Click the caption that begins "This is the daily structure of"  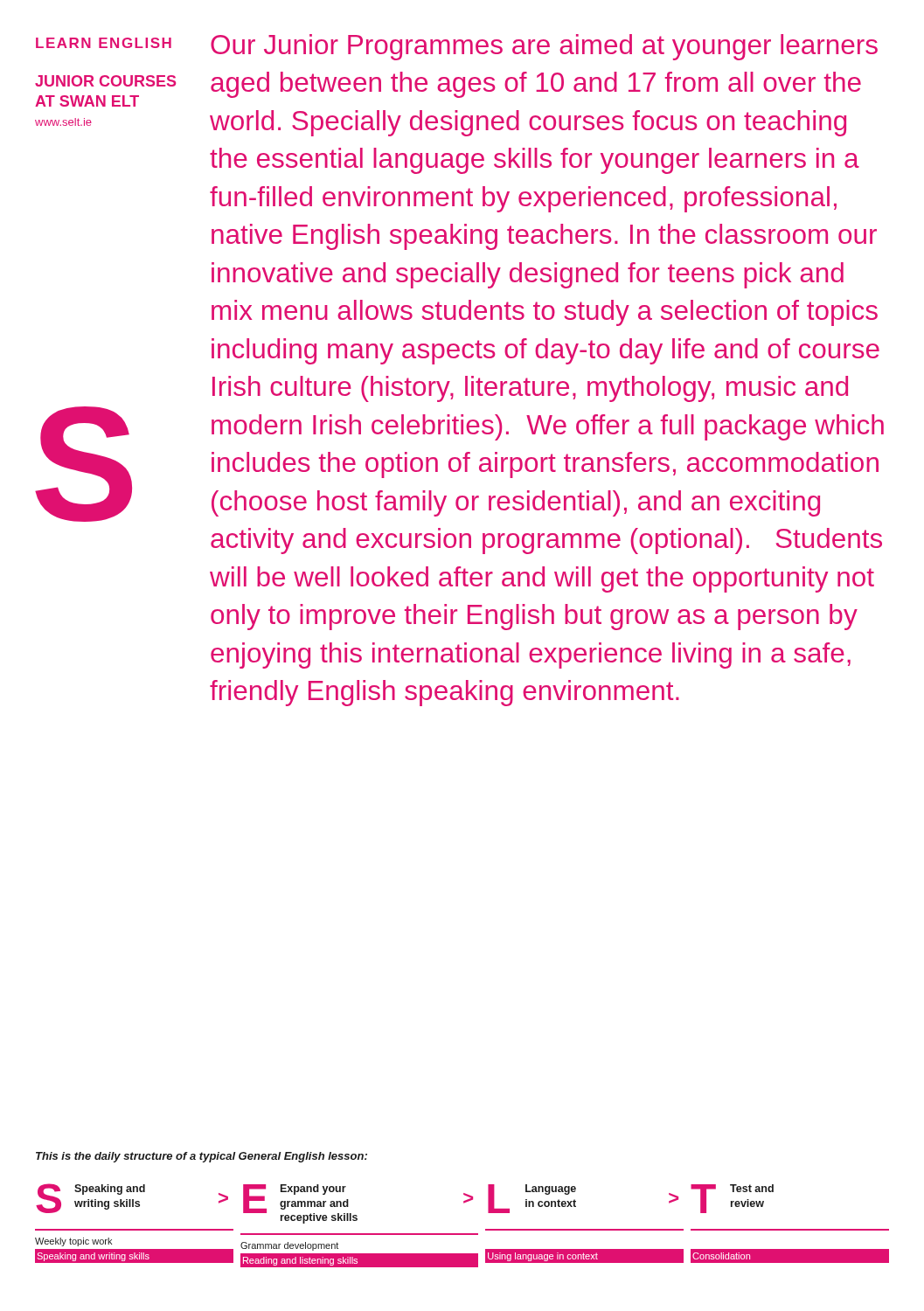pos(201,1156)
